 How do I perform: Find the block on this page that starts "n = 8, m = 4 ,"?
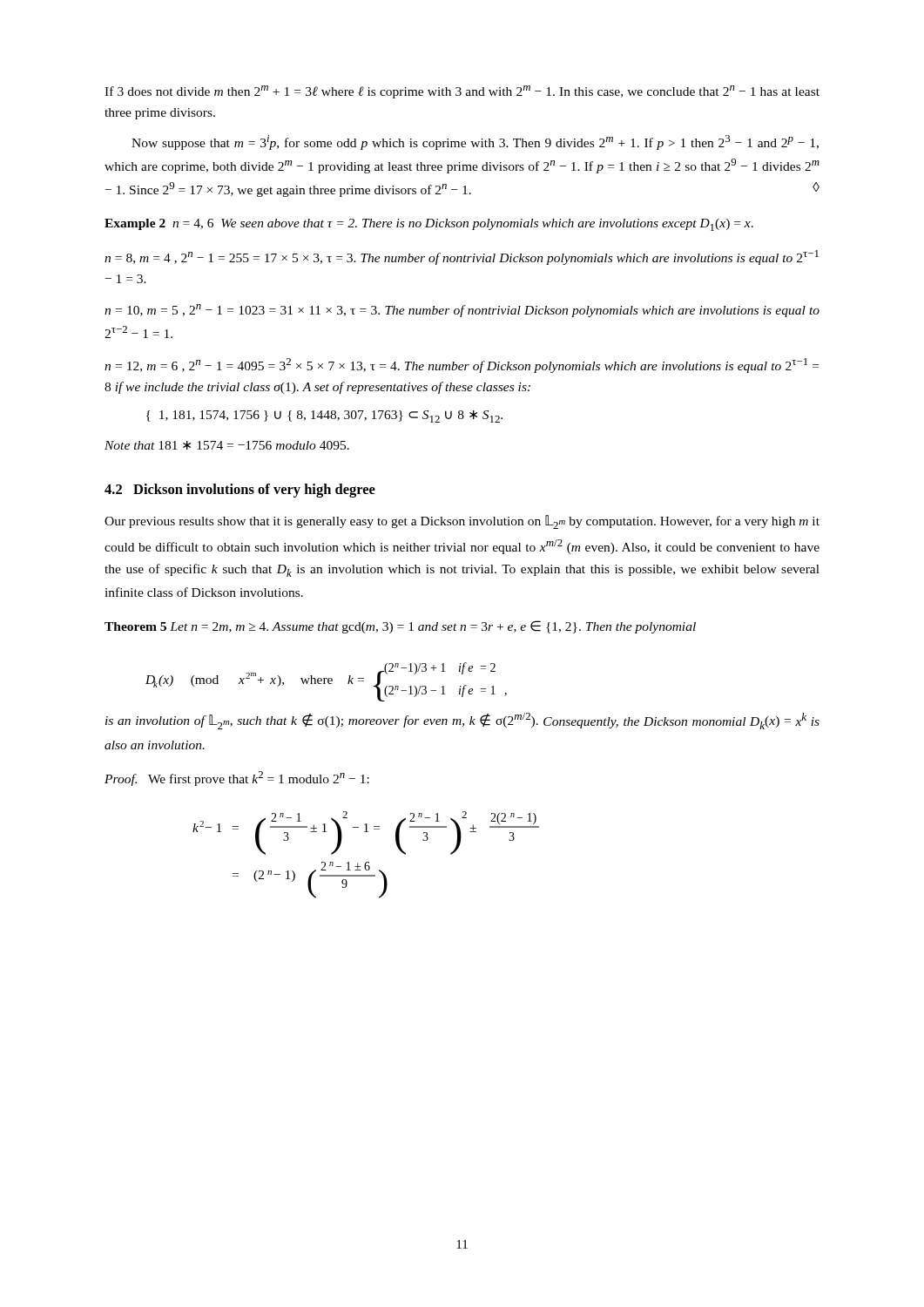(462, 267)
